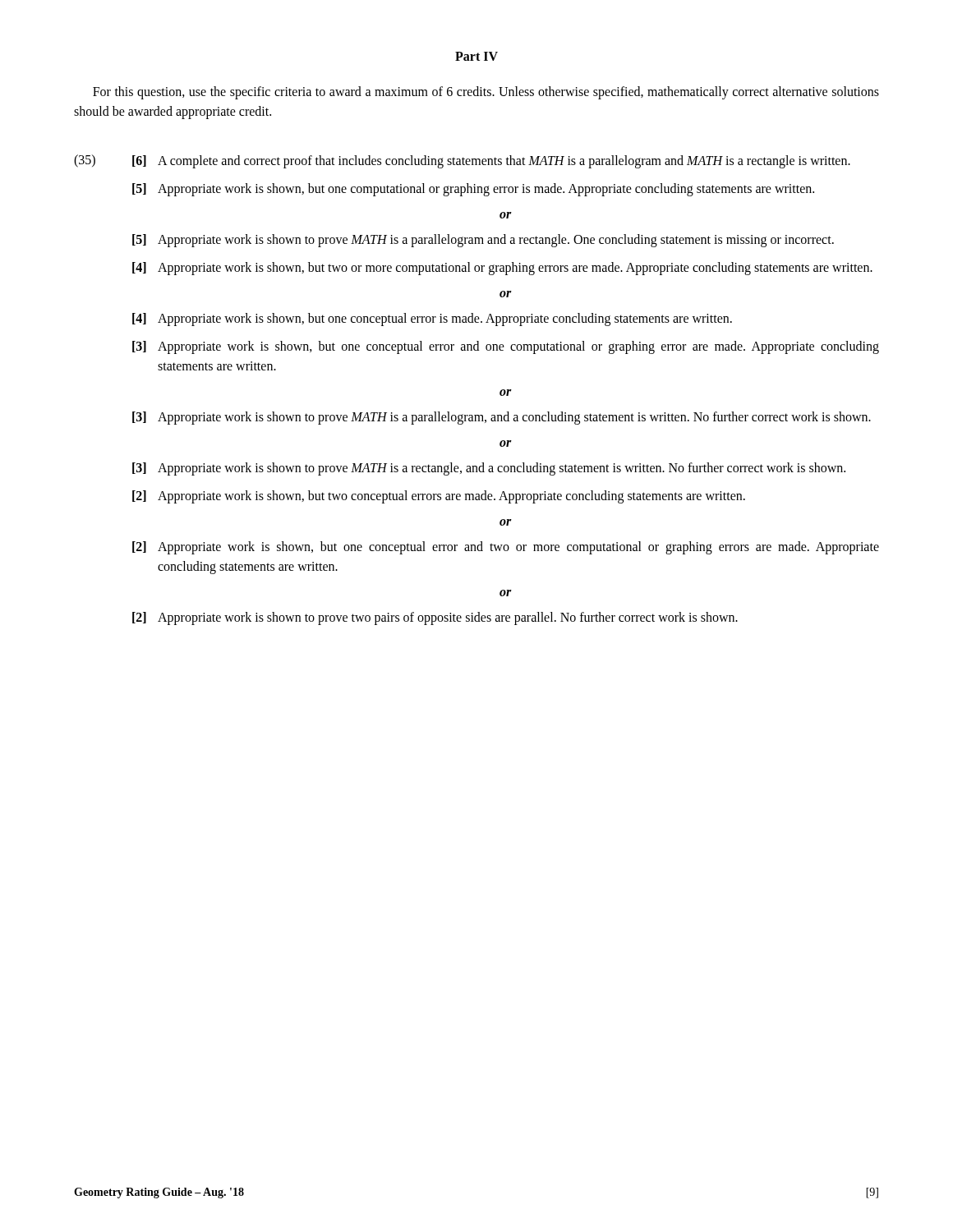Find the title
The width and height of the screenshot is (953, 1232).
click(476, 56)
